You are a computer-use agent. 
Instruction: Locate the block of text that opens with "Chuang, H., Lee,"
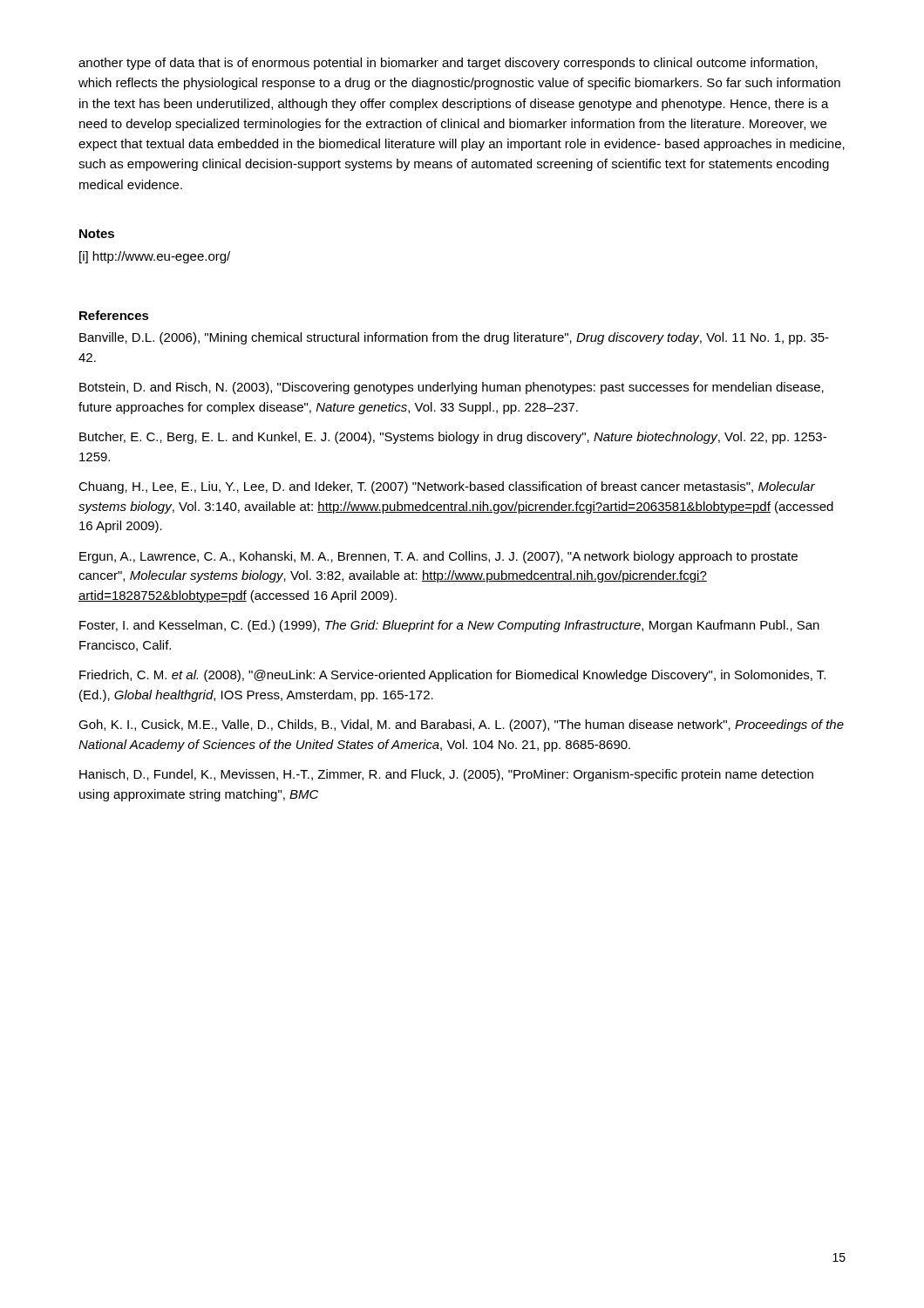pyautogui.click(x=456, y=506)
